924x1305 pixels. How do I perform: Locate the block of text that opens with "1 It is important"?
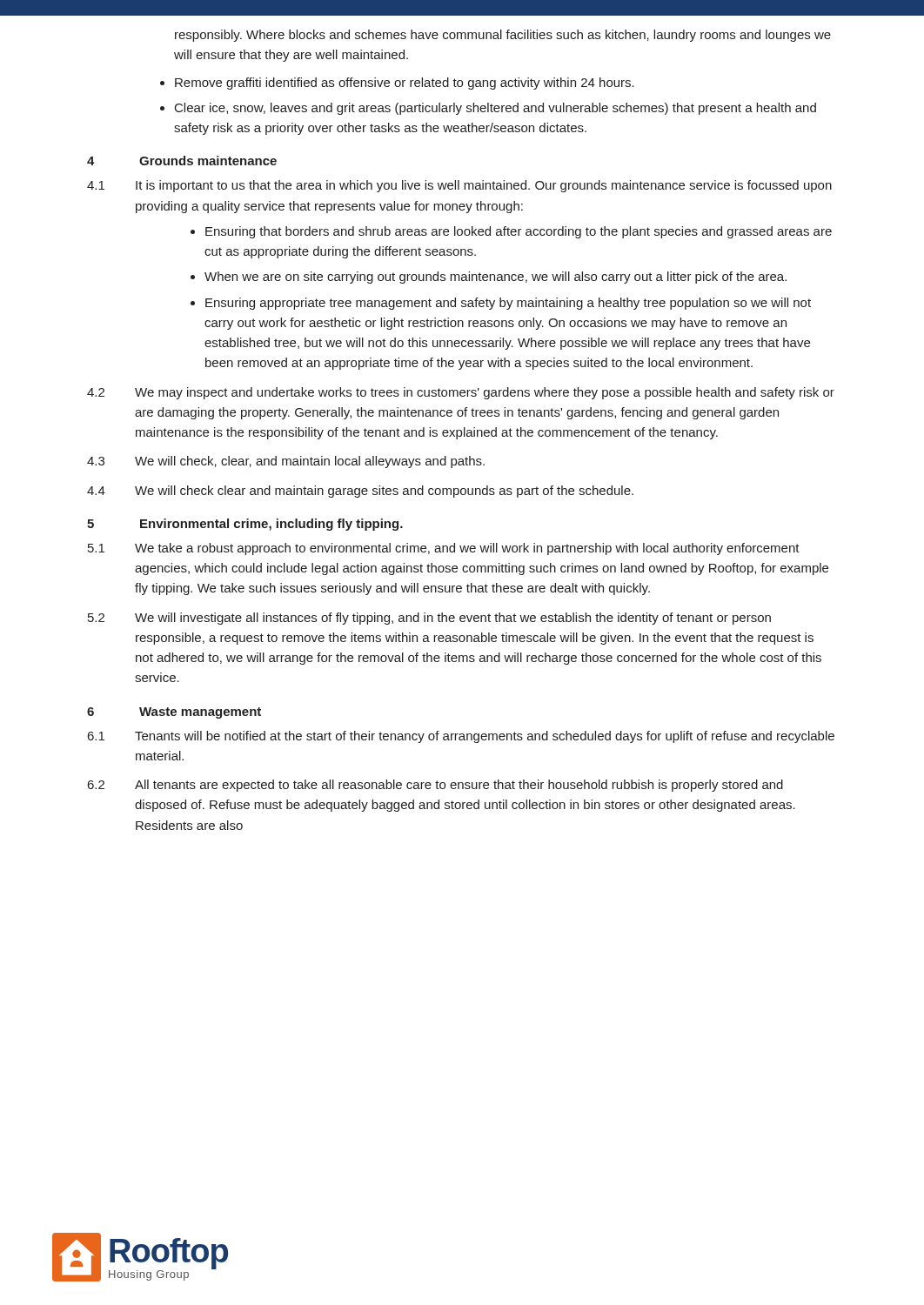(x=461, y=195)
